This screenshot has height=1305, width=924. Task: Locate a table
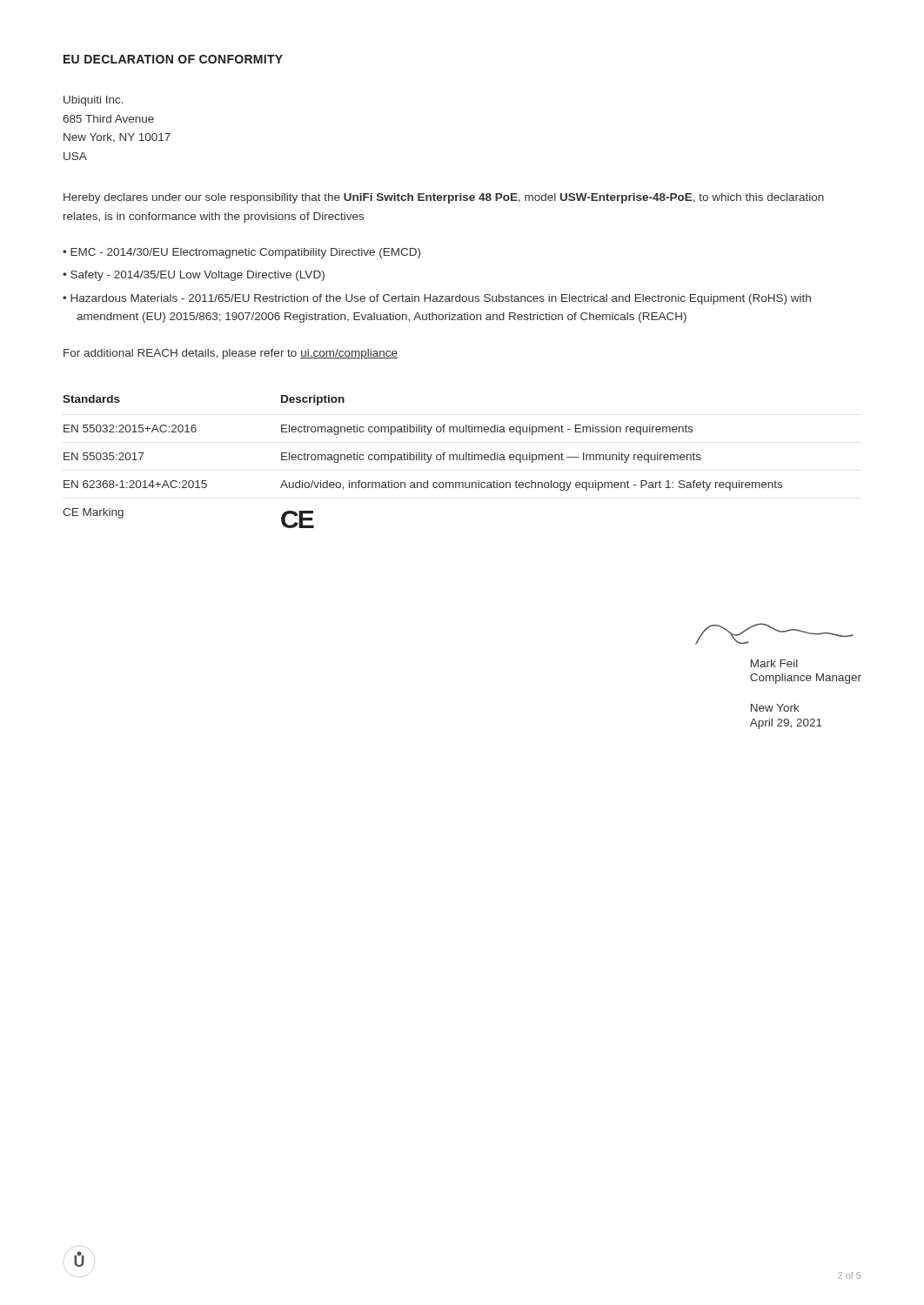tap(462, 463)
